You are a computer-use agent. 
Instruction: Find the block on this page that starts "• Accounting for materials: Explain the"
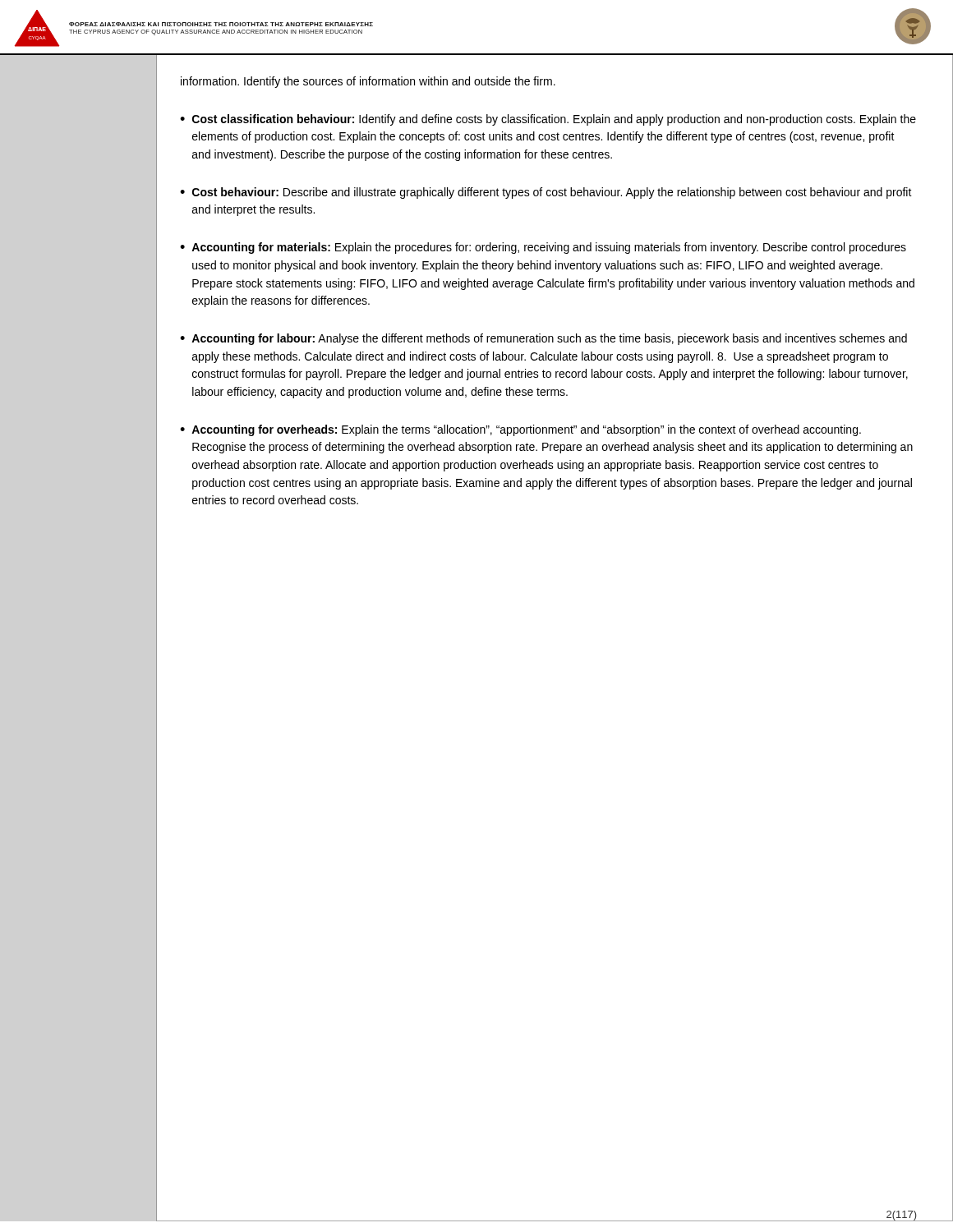pos(548,275)
